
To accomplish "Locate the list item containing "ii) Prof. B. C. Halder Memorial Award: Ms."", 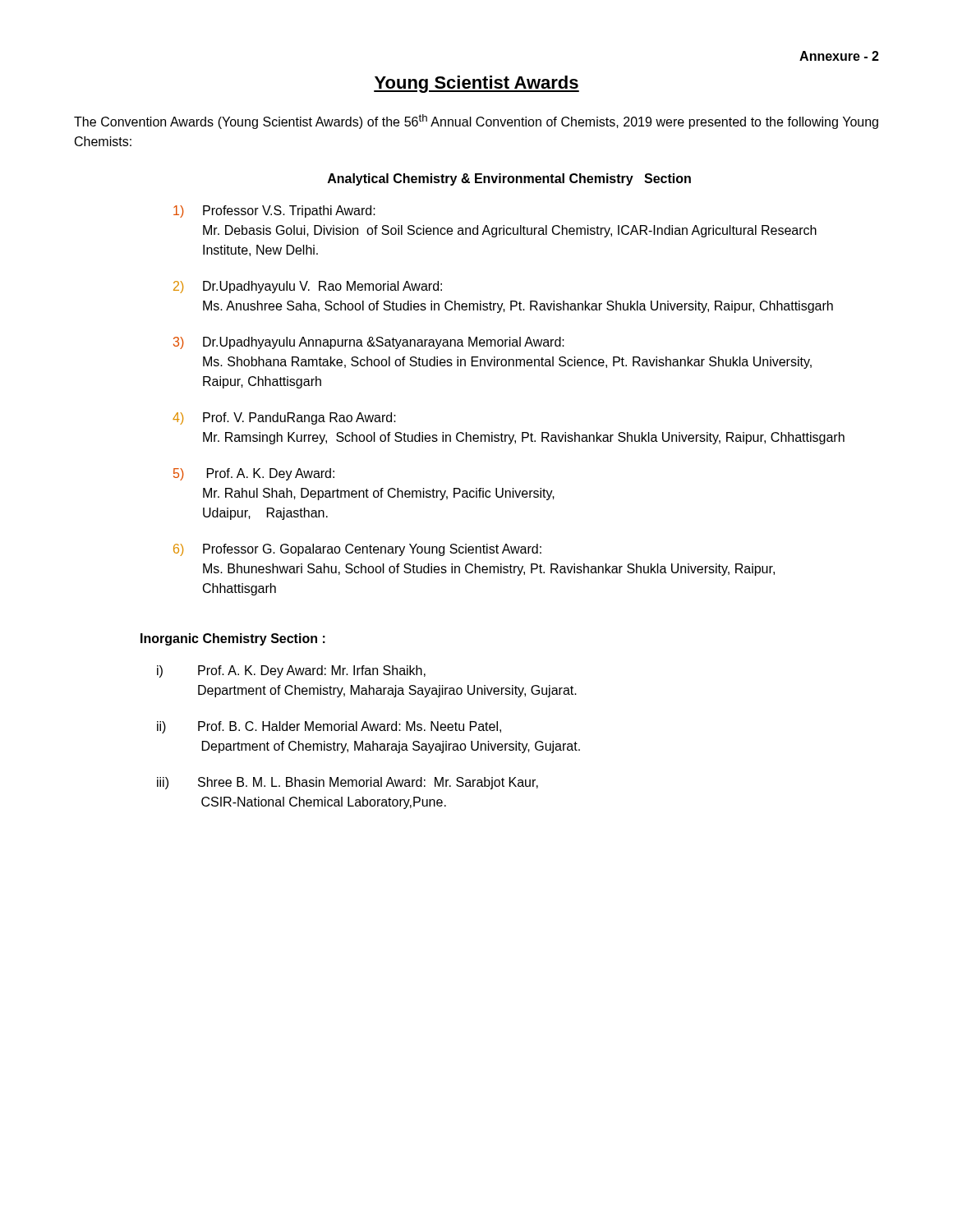I will 501,737.
